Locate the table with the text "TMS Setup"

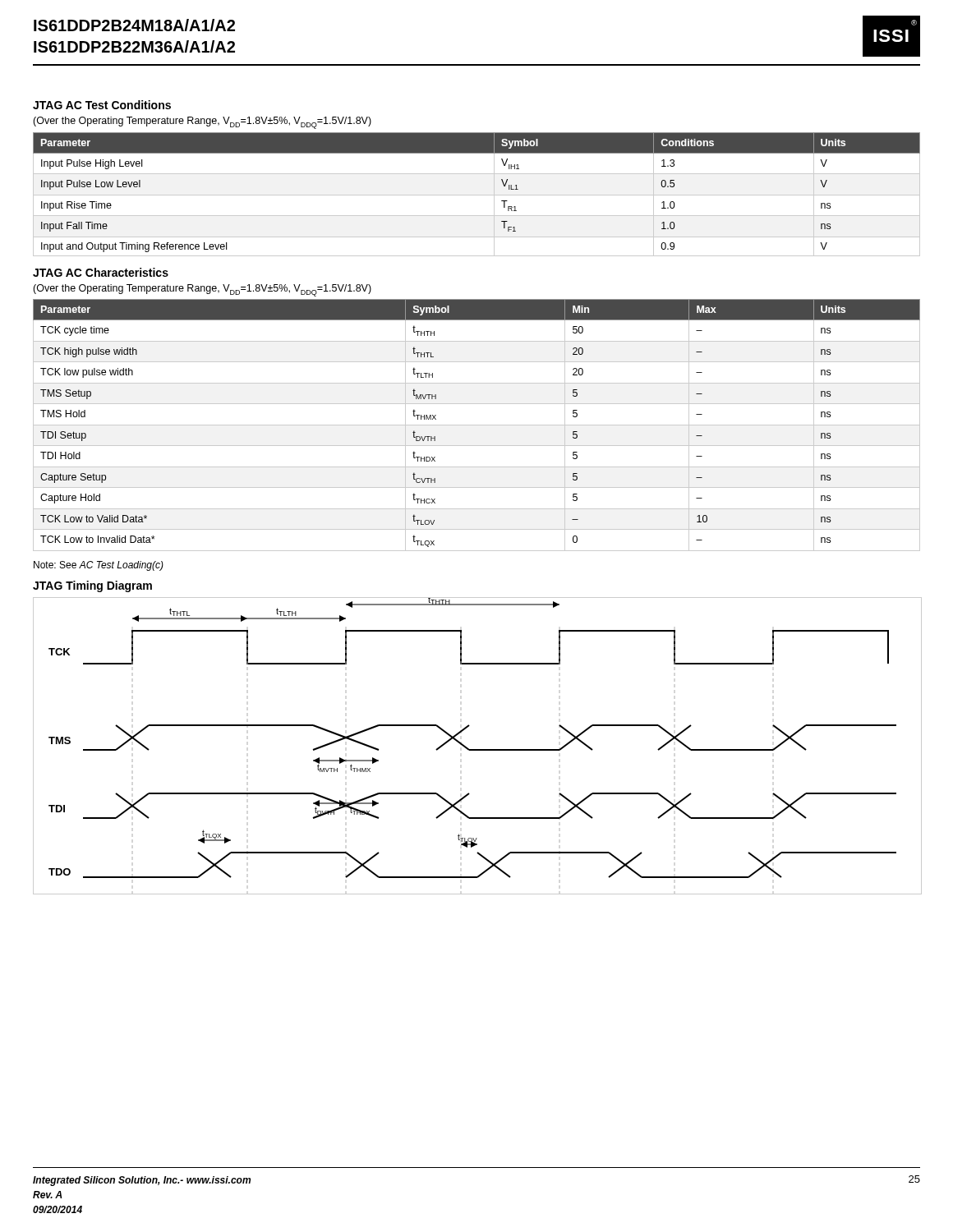pyautogui.click(x=476, y=425)
